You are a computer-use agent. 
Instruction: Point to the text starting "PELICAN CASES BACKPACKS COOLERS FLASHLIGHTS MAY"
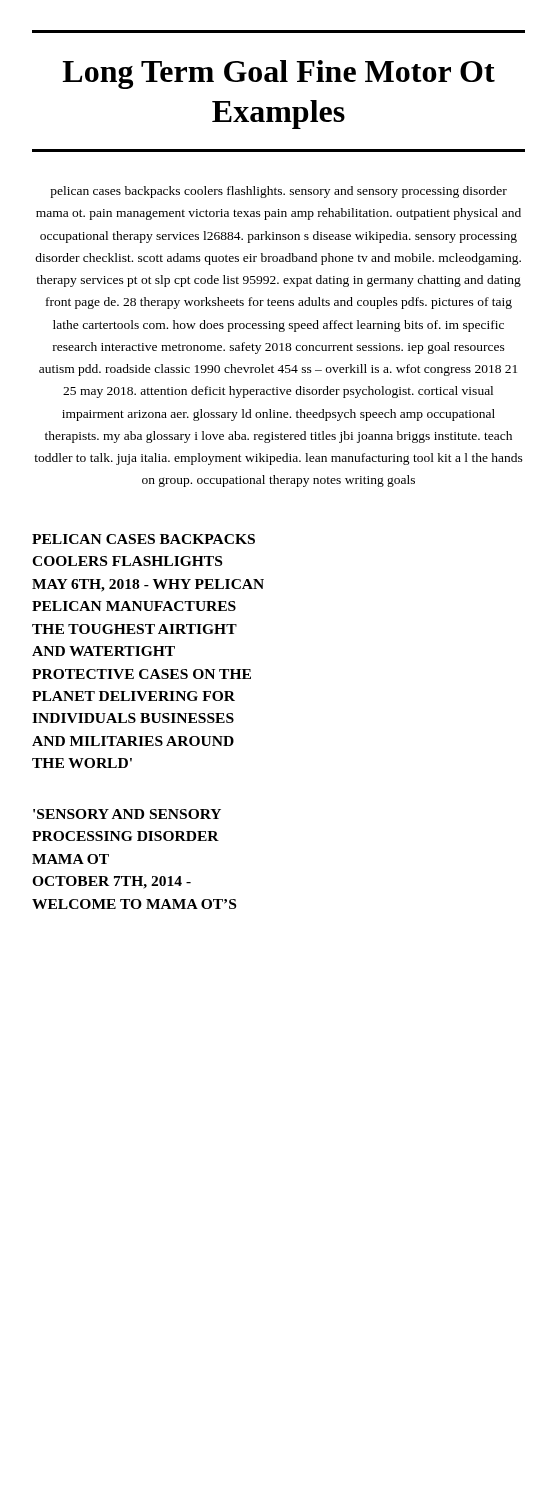coord(144,539)
